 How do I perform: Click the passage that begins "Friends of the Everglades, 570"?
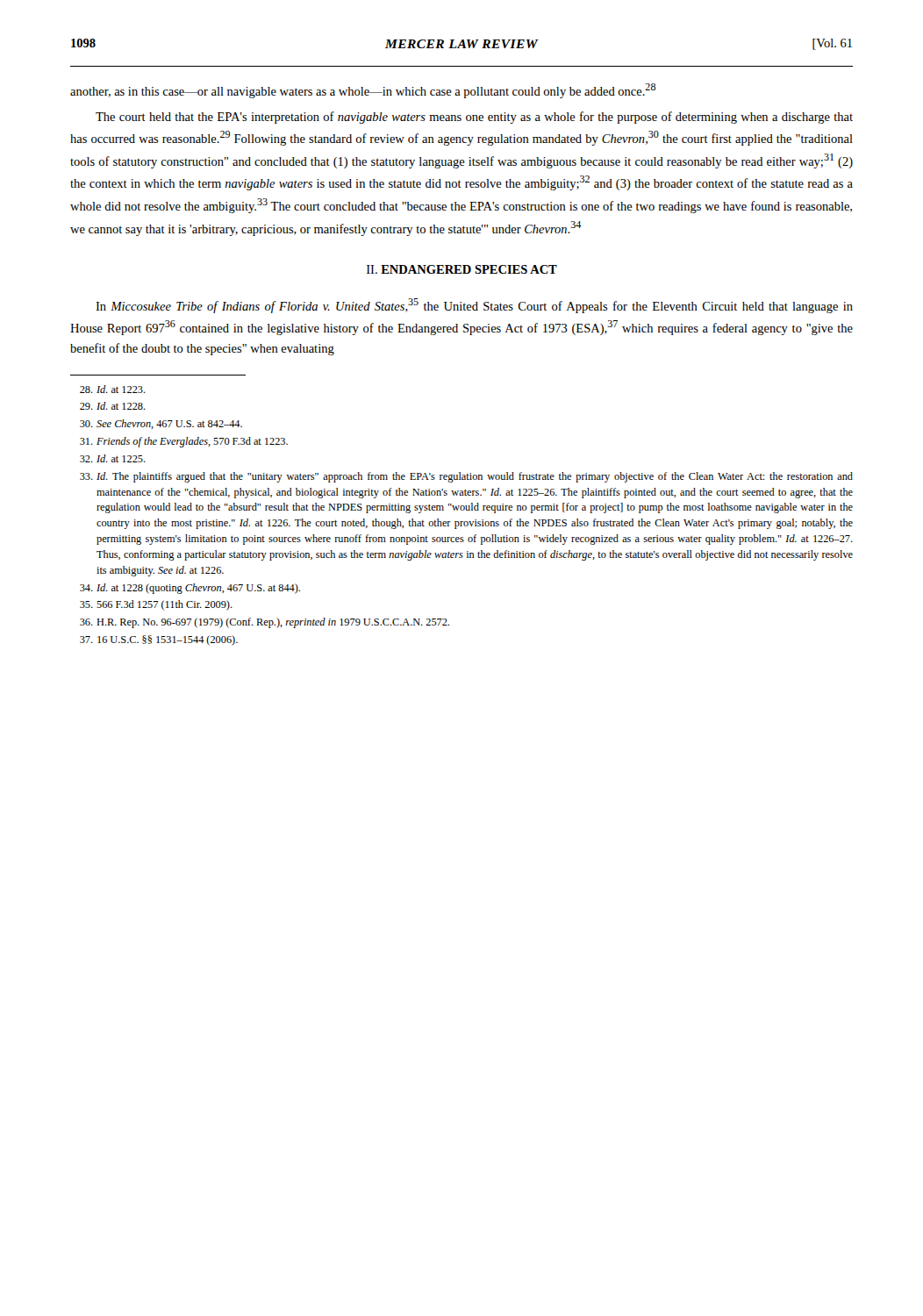(x=184, y=442)
